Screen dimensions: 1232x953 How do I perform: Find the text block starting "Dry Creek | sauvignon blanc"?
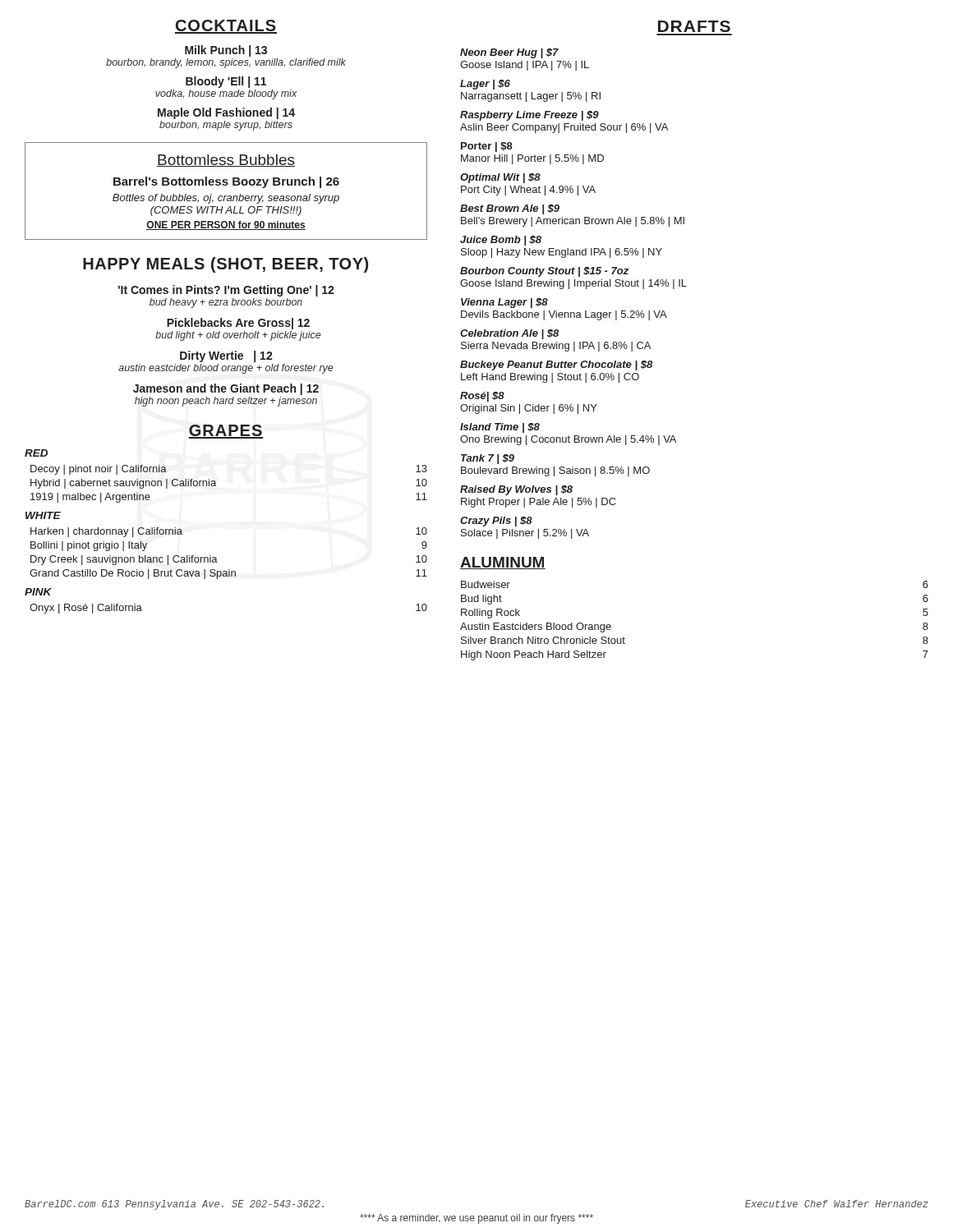[228, 559]
